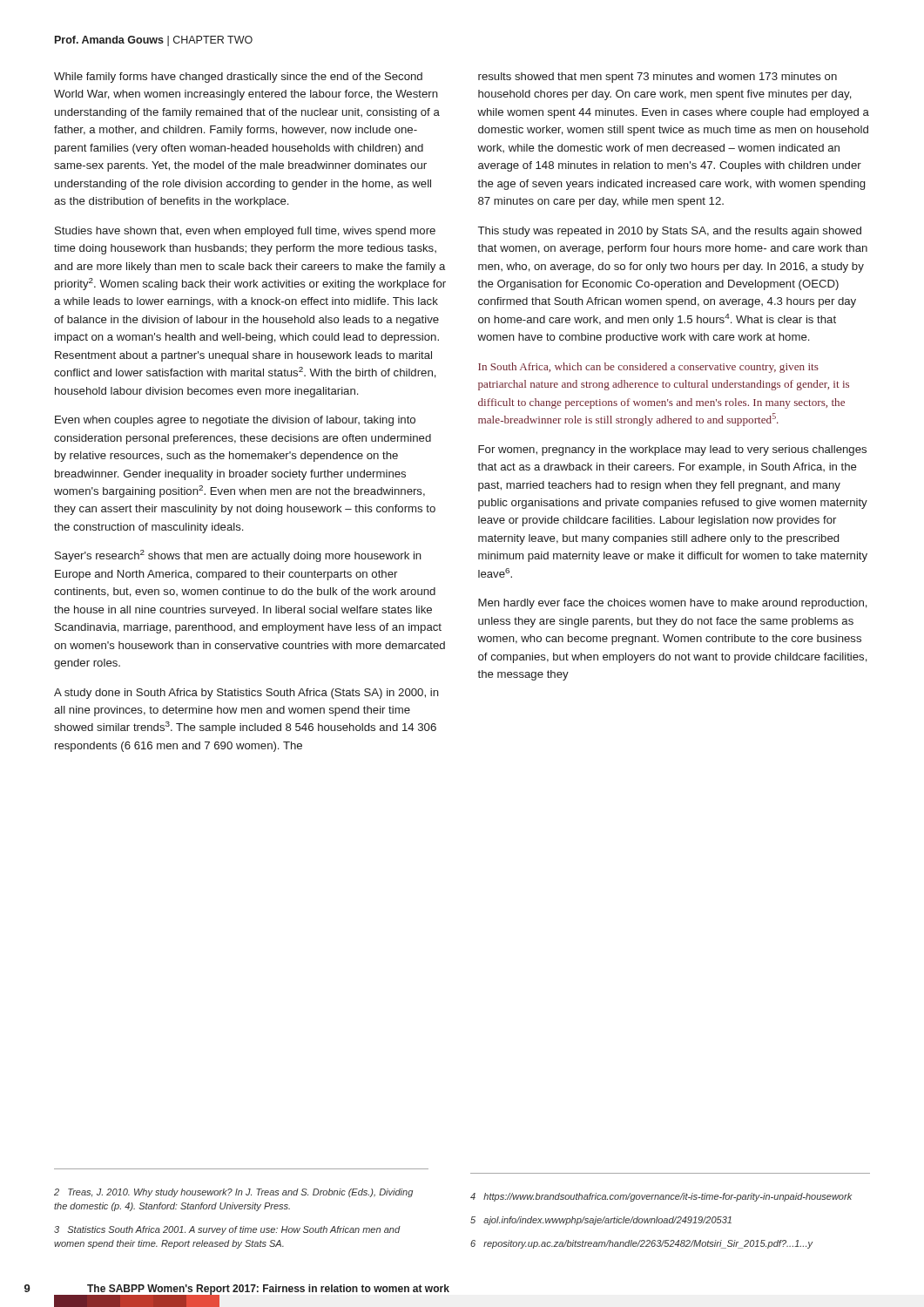Image resolution: width=924 pixels, height=1307 pixels.
Task: Select the footnote containing "4 https://www.brandsouthafrica.com/governance/it-is-time-for-parity-in-unpaid-housework"
Action: coord(670,1197)
